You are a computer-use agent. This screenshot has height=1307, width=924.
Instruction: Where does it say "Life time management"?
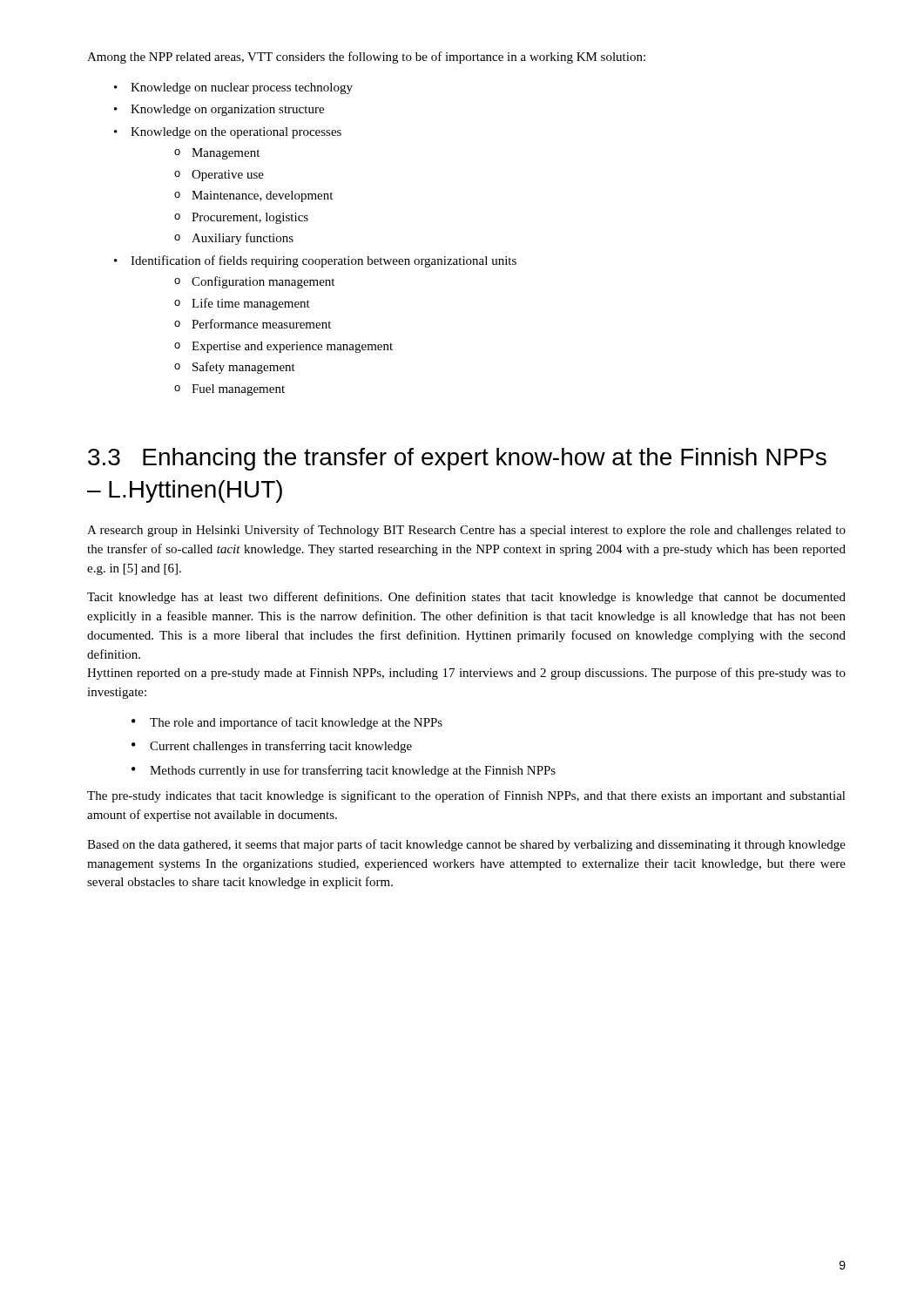(251, 303)
